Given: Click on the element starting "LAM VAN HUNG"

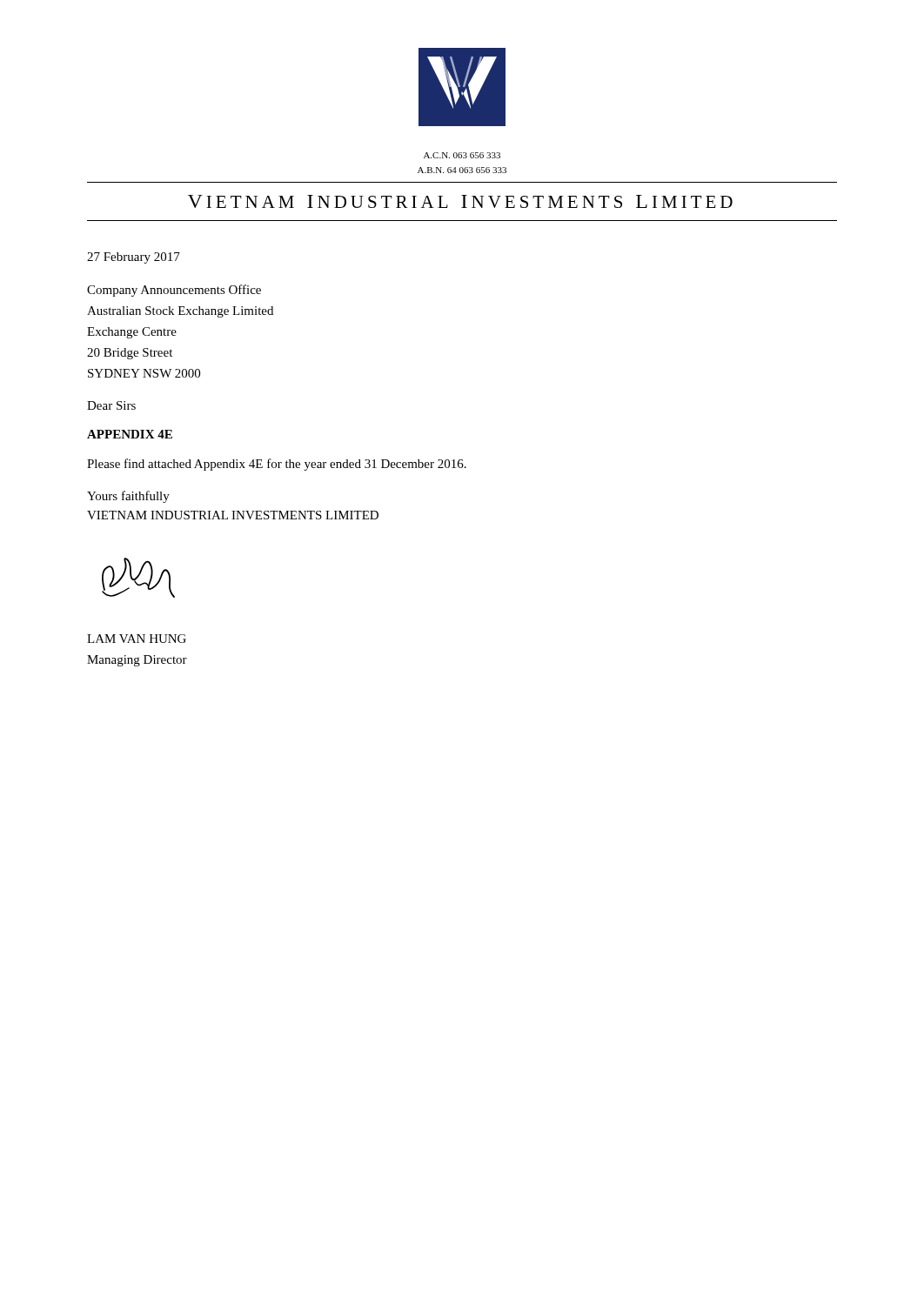Looking at the screenshot, I should [137, 649].
